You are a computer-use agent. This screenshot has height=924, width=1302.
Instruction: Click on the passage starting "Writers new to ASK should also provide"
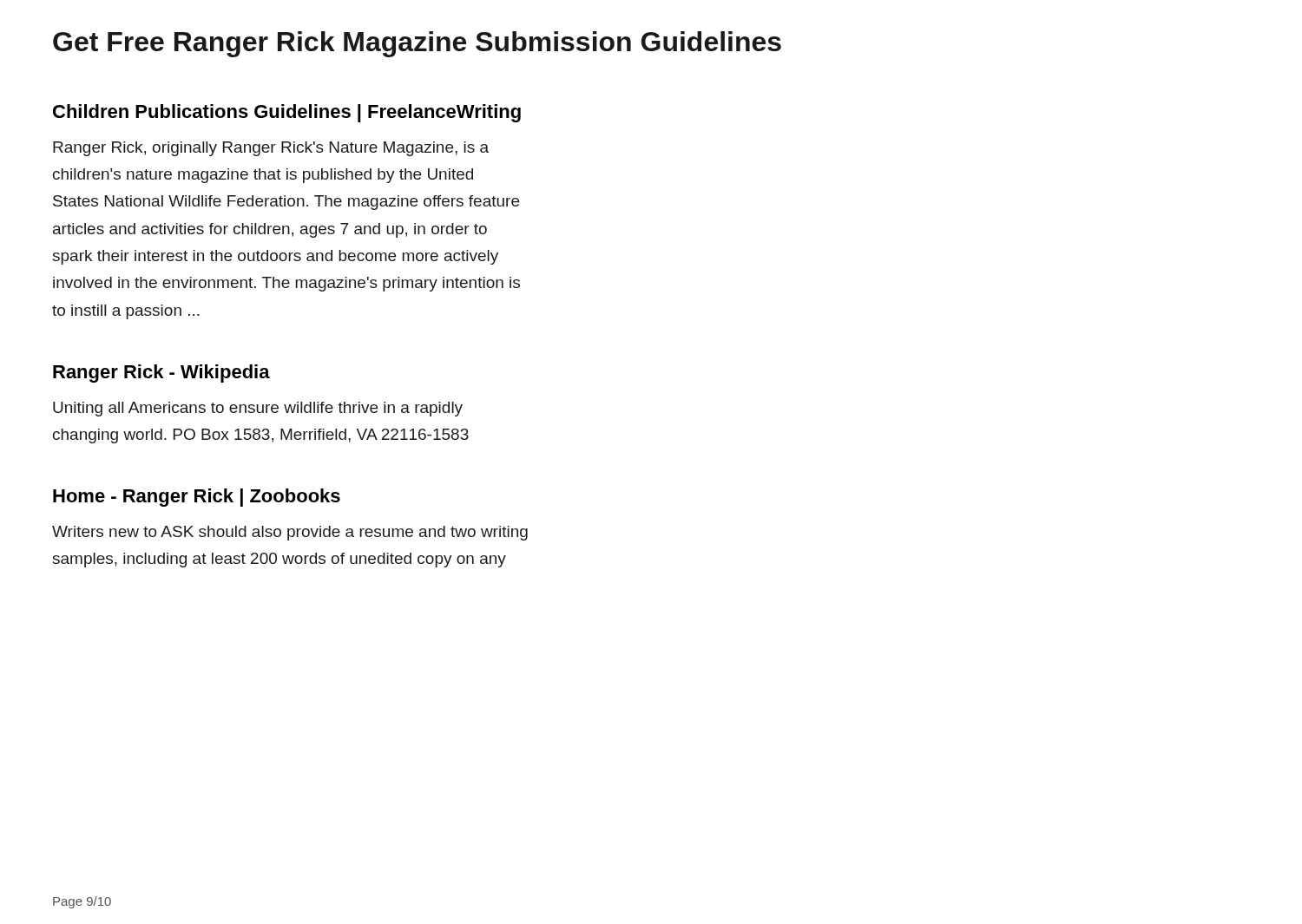point(290,545)
